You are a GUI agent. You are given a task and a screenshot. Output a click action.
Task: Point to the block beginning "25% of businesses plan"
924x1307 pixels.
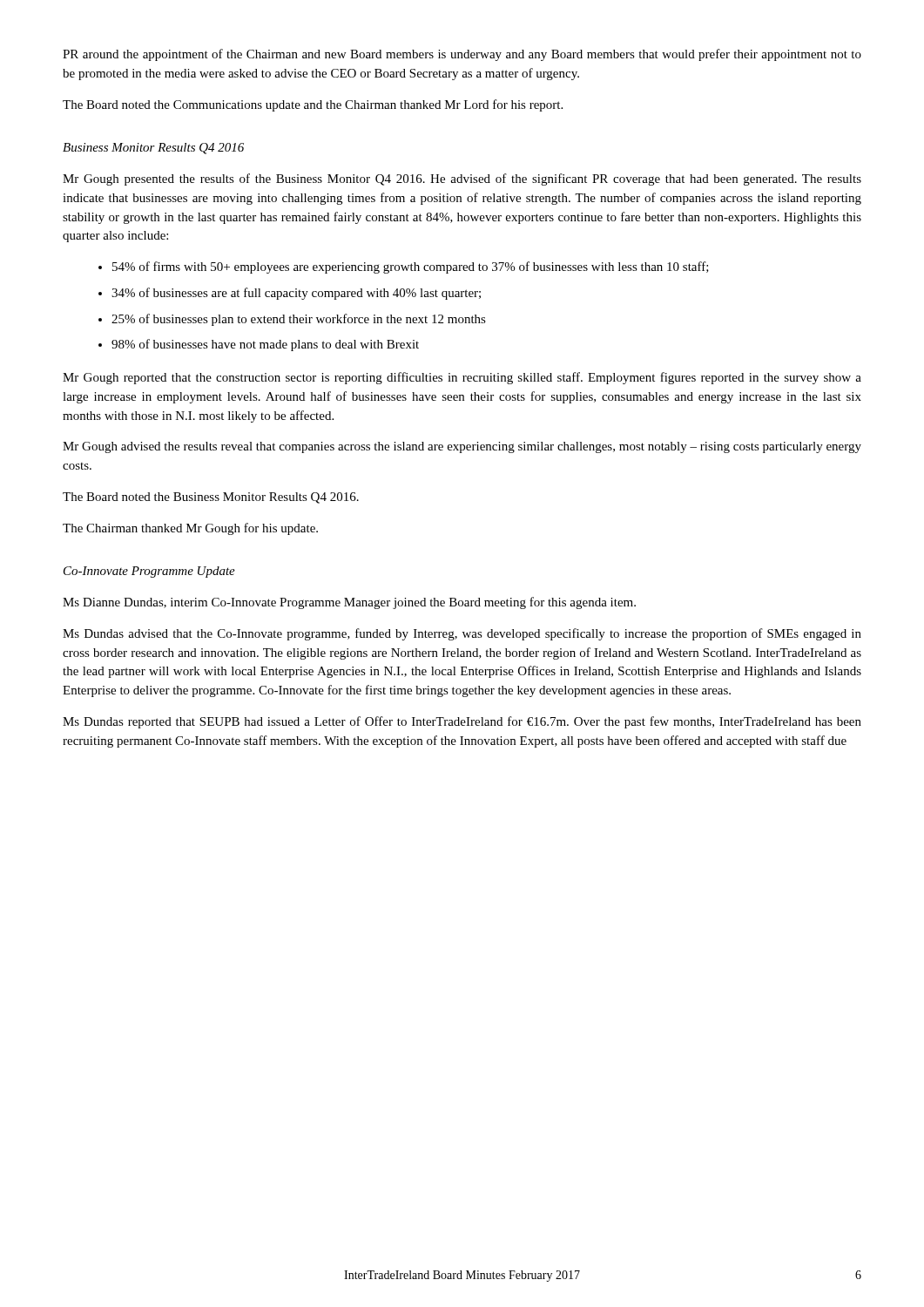[x=299, y=318]
